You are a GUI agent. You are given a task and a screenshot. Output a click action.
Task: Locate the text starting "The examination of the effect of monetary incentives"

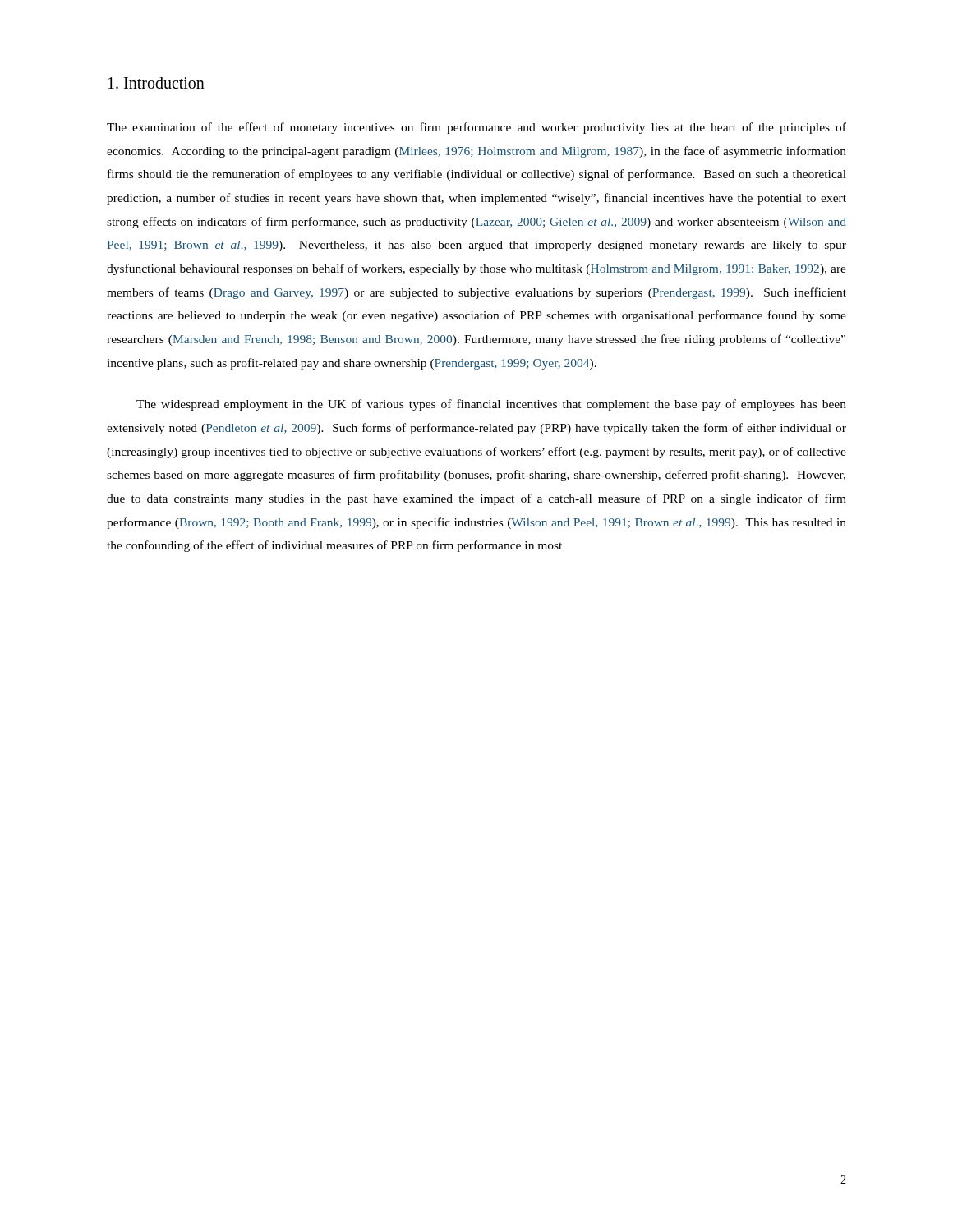(x=476, y=245)
